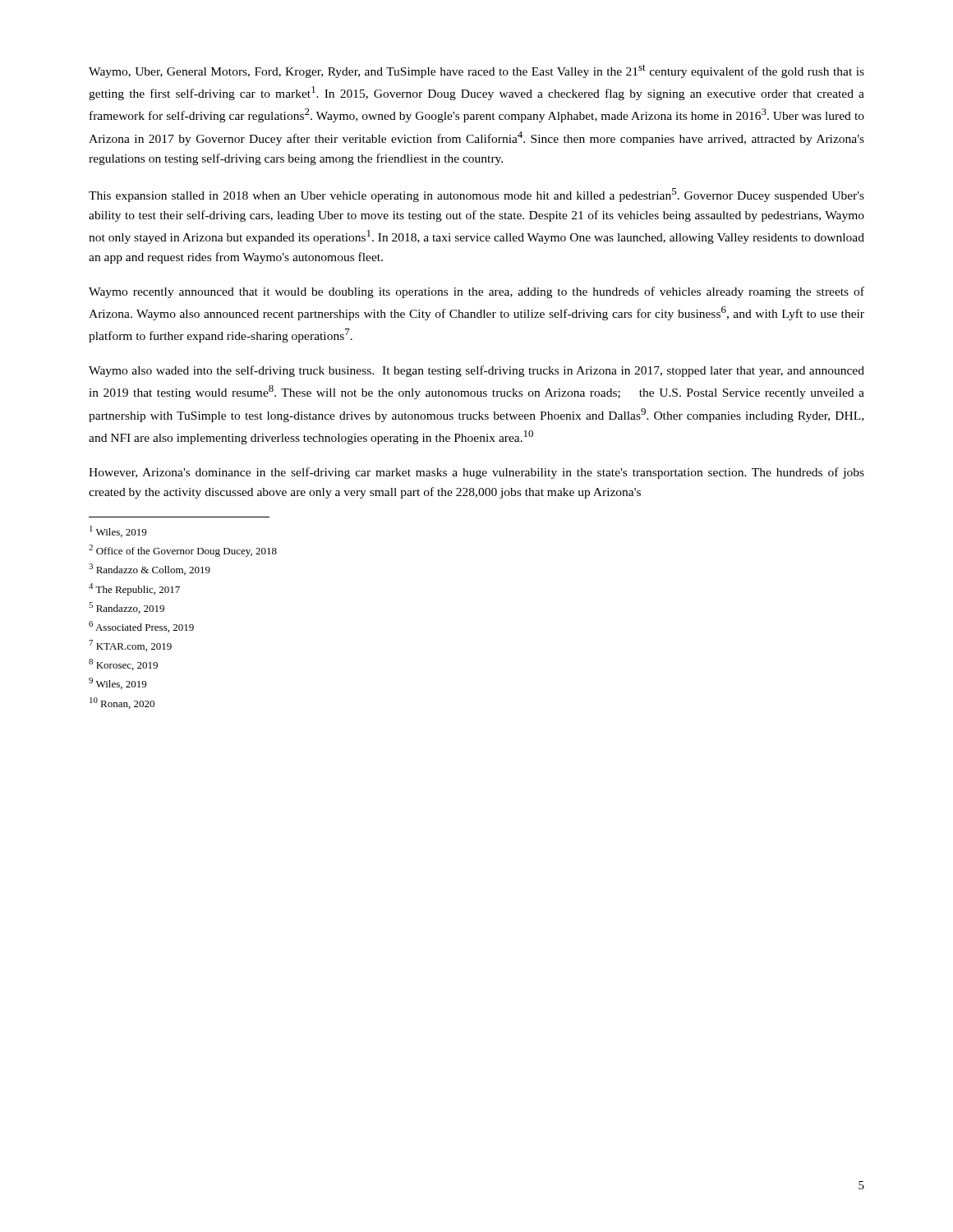Viewport: 953px width, 1232px height.
Task: Locate the region starting "10 Ronan, 2020"
Action: [122, 702]
